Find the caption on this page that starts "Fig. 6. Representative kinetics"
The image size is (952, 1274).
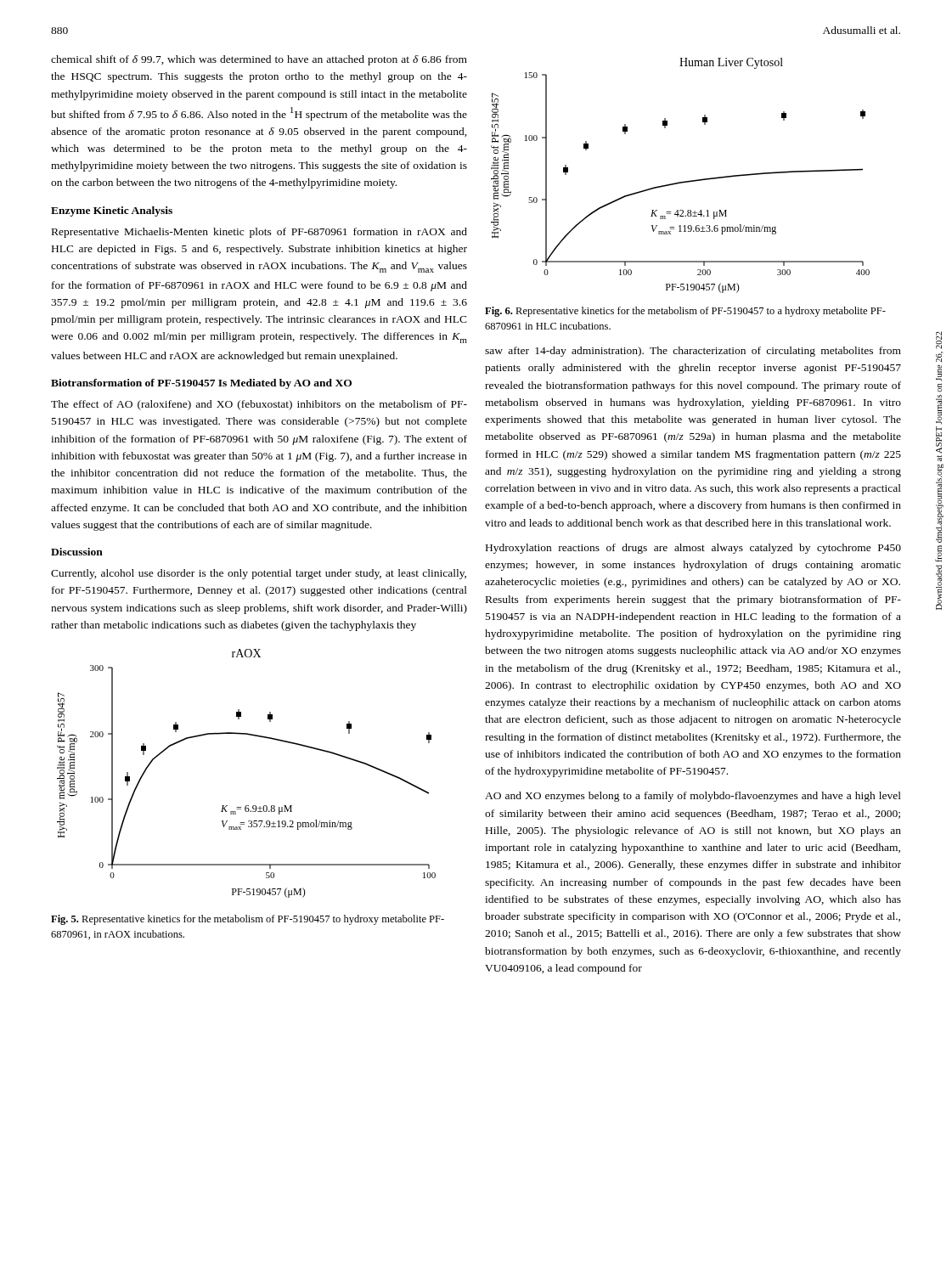(685, 318)
